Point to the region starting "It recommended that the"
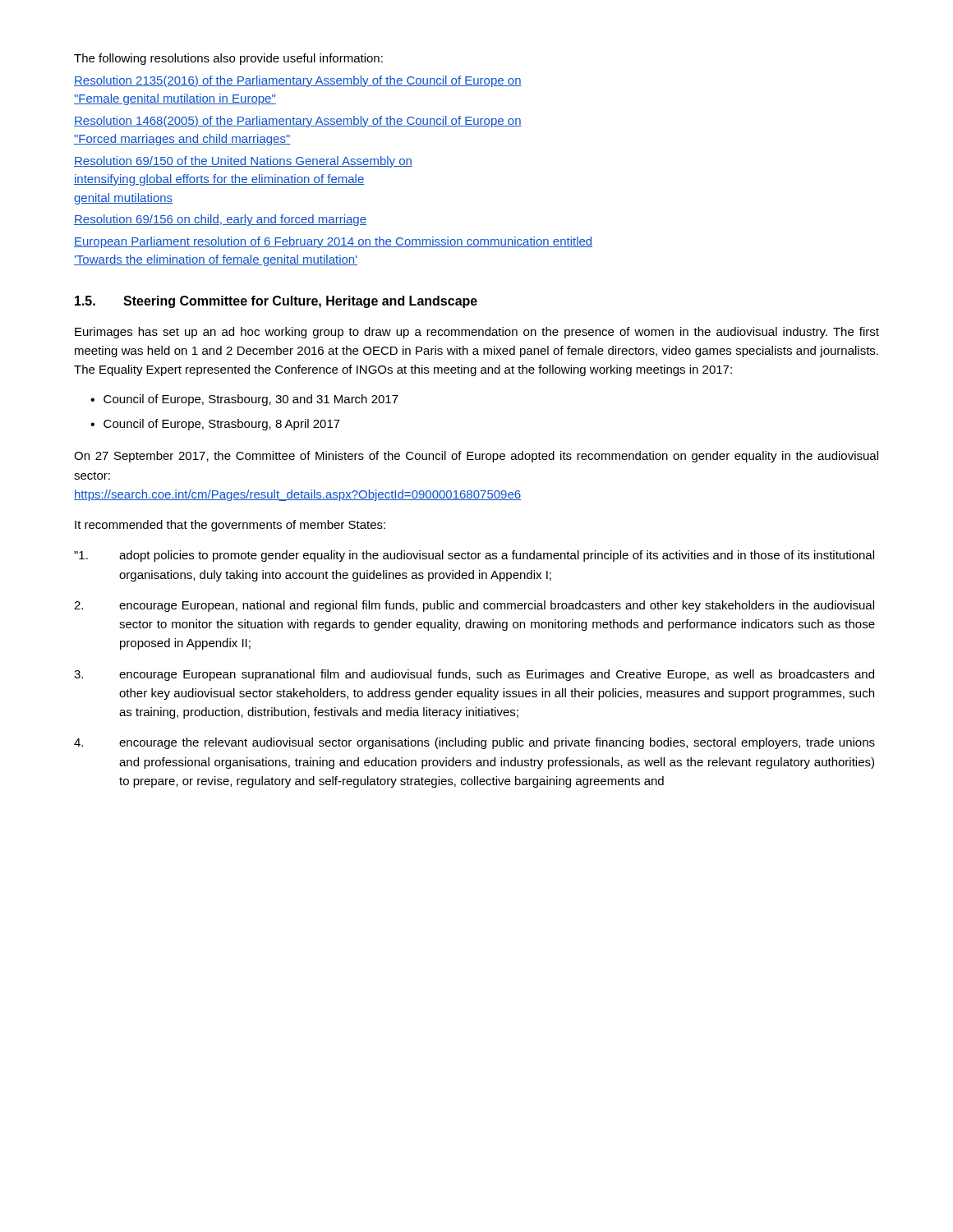 point(230,524)
